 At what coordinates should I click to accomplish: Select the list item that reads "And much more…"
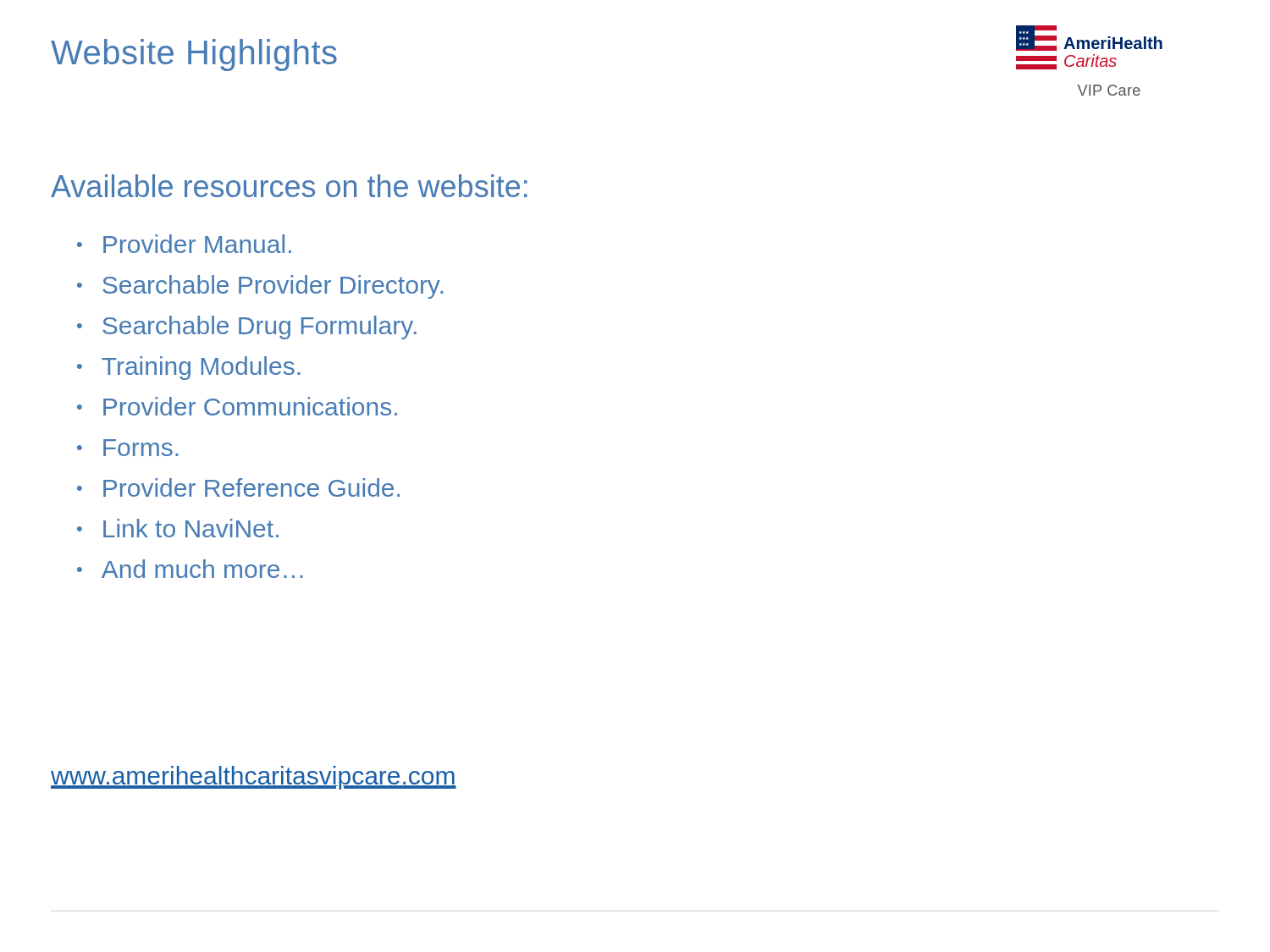tap(204, 569)
